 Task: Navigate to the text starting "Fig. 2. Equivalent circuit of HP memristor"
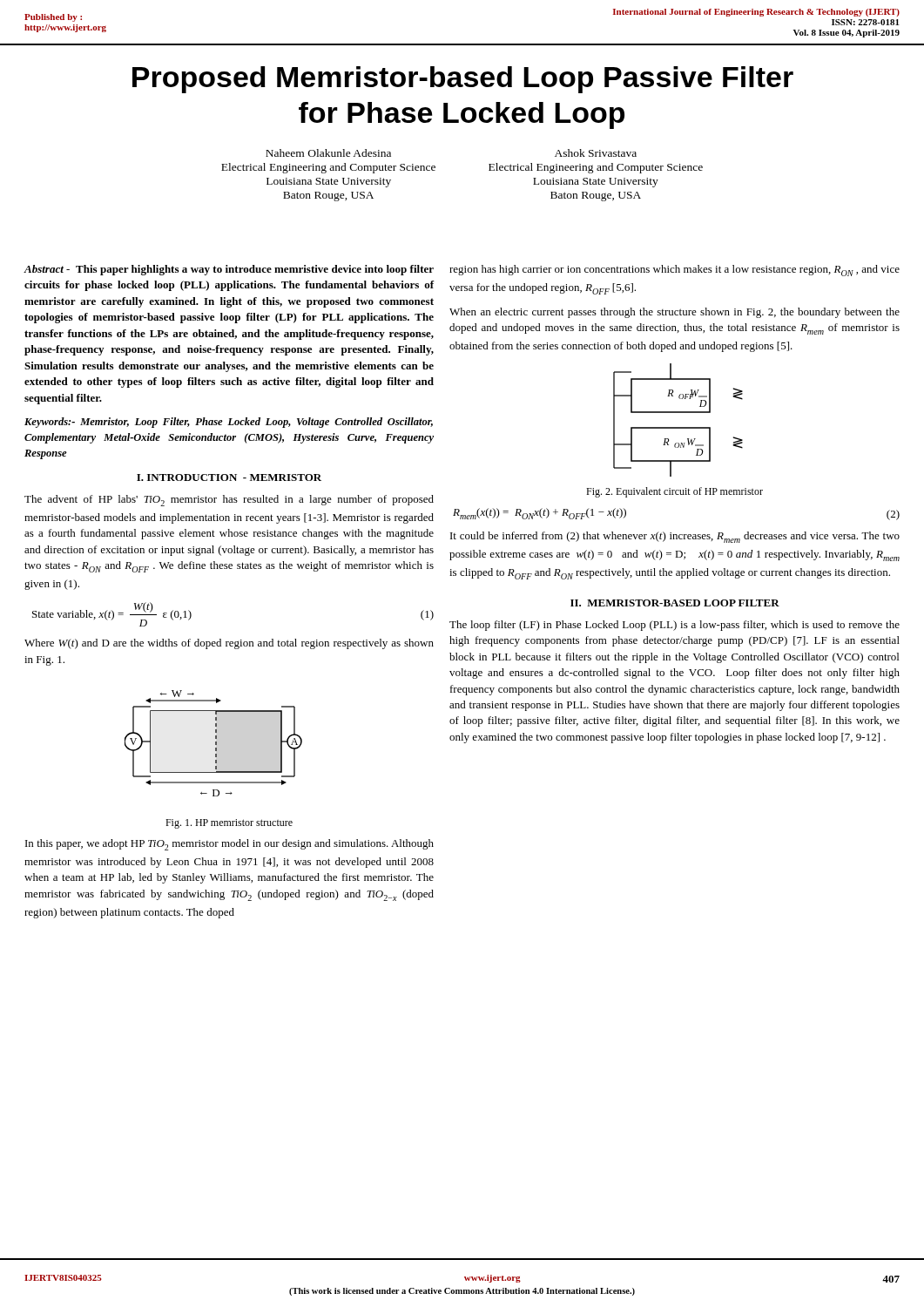[675, 492]
